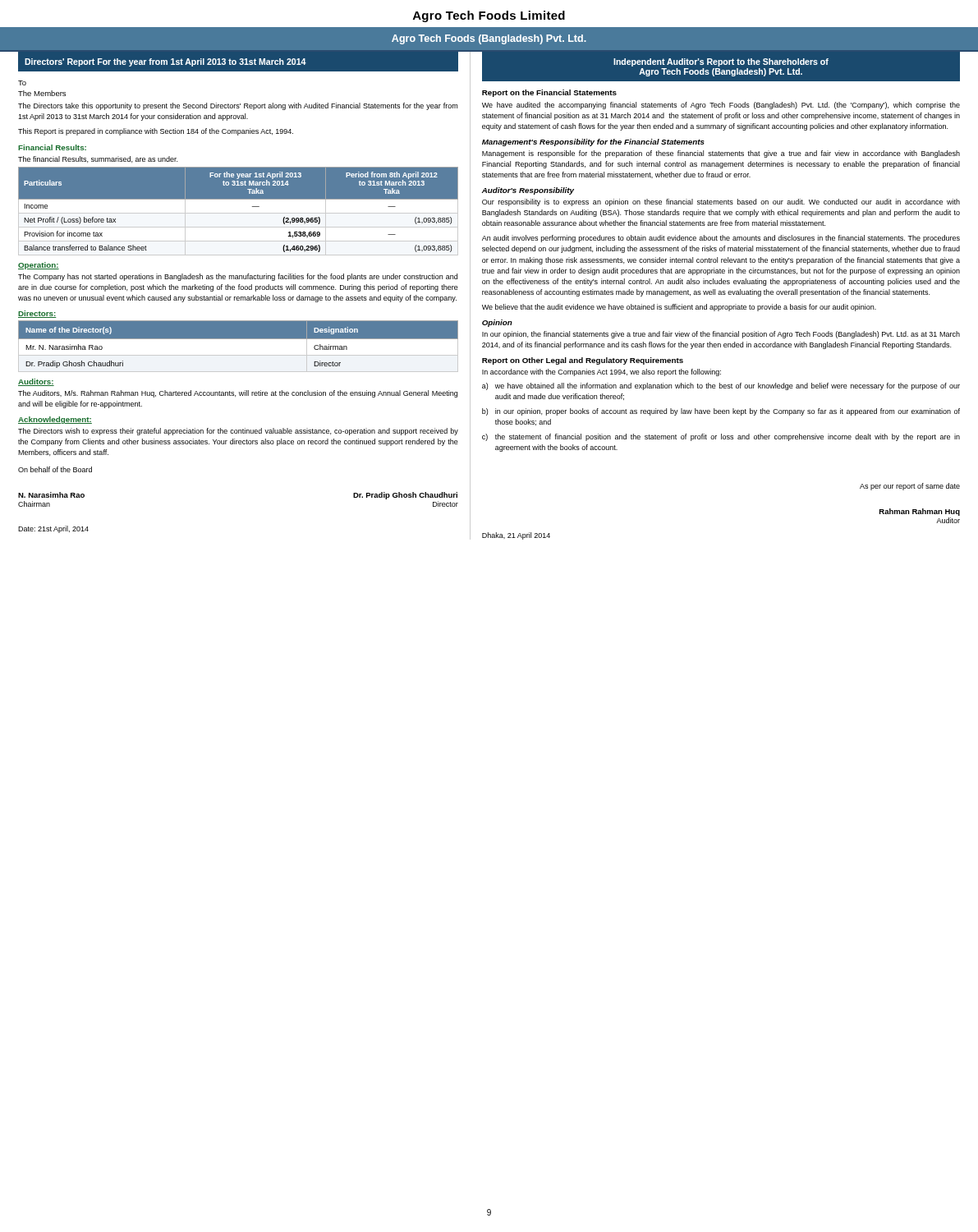978x1232 pixels.
Task: Locate the text block starting "Report on Other Legal and"
Action: (583, 360)
